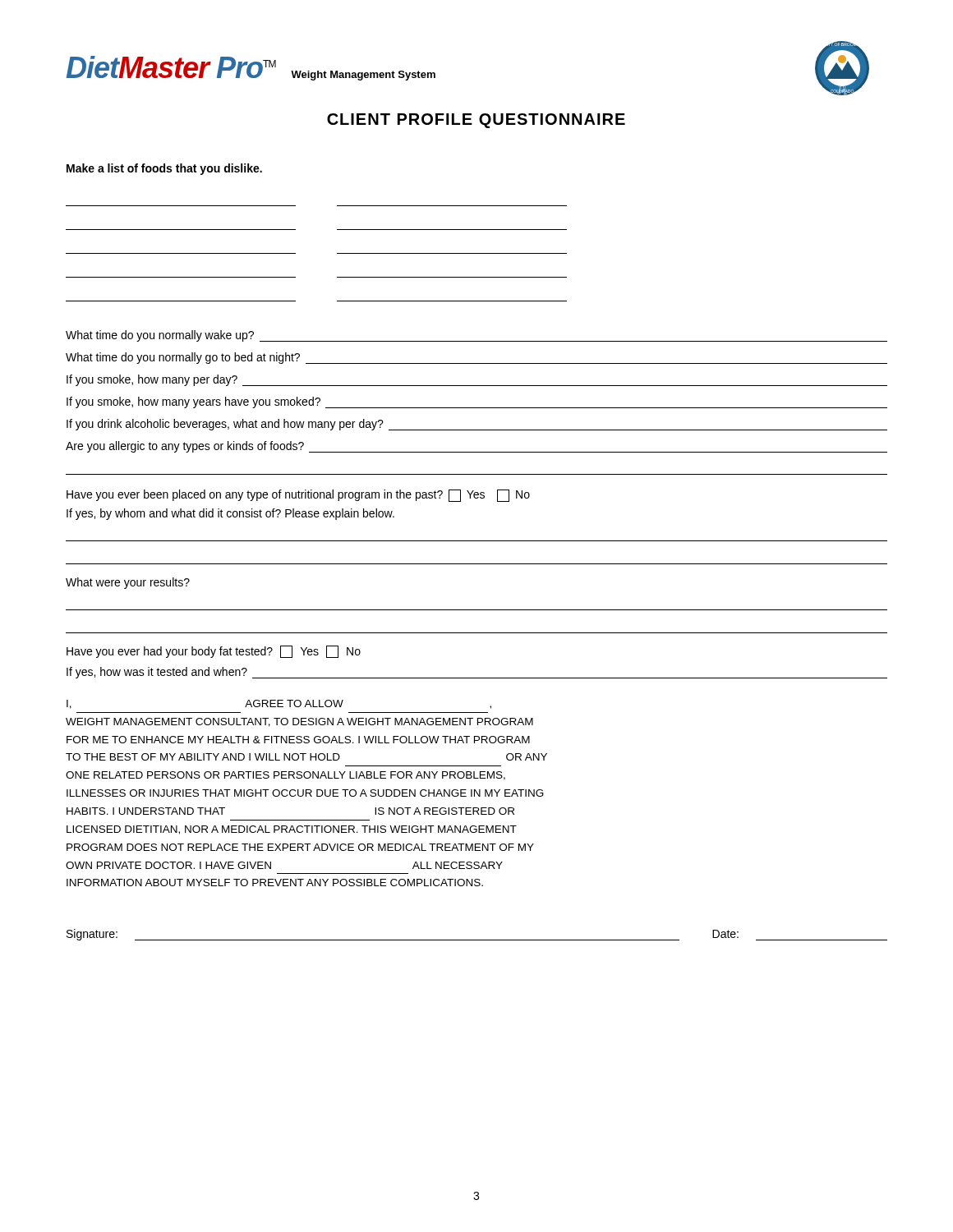Select the title that says "CLIENT PROFILE QUESTIONNAIRE"
Image resolution: width=953 pixels, height=1232 pixels.
click(x=476, y=119)
